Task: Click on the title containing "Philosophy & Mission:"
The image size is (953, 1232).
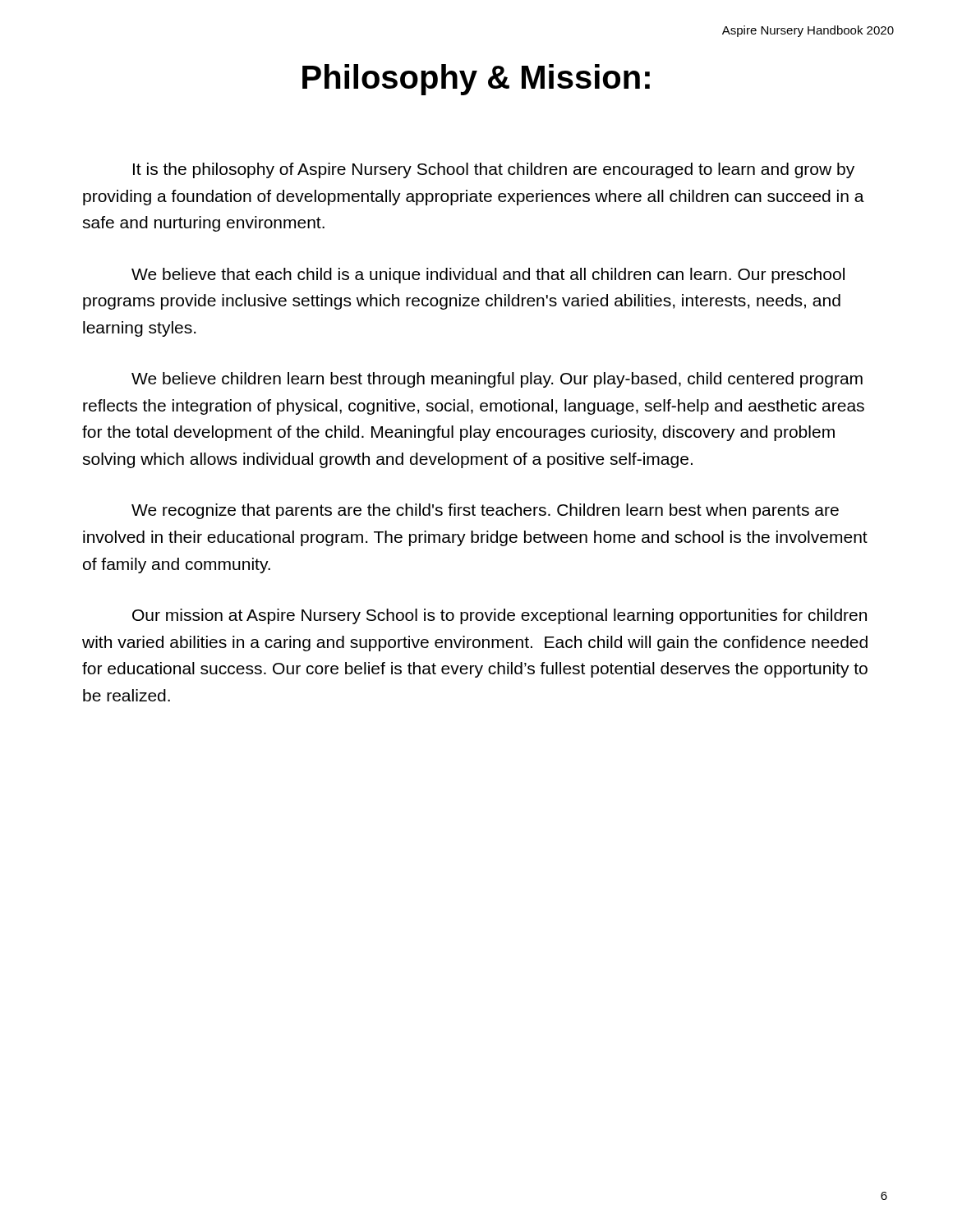Action: [x=476, y=78]
